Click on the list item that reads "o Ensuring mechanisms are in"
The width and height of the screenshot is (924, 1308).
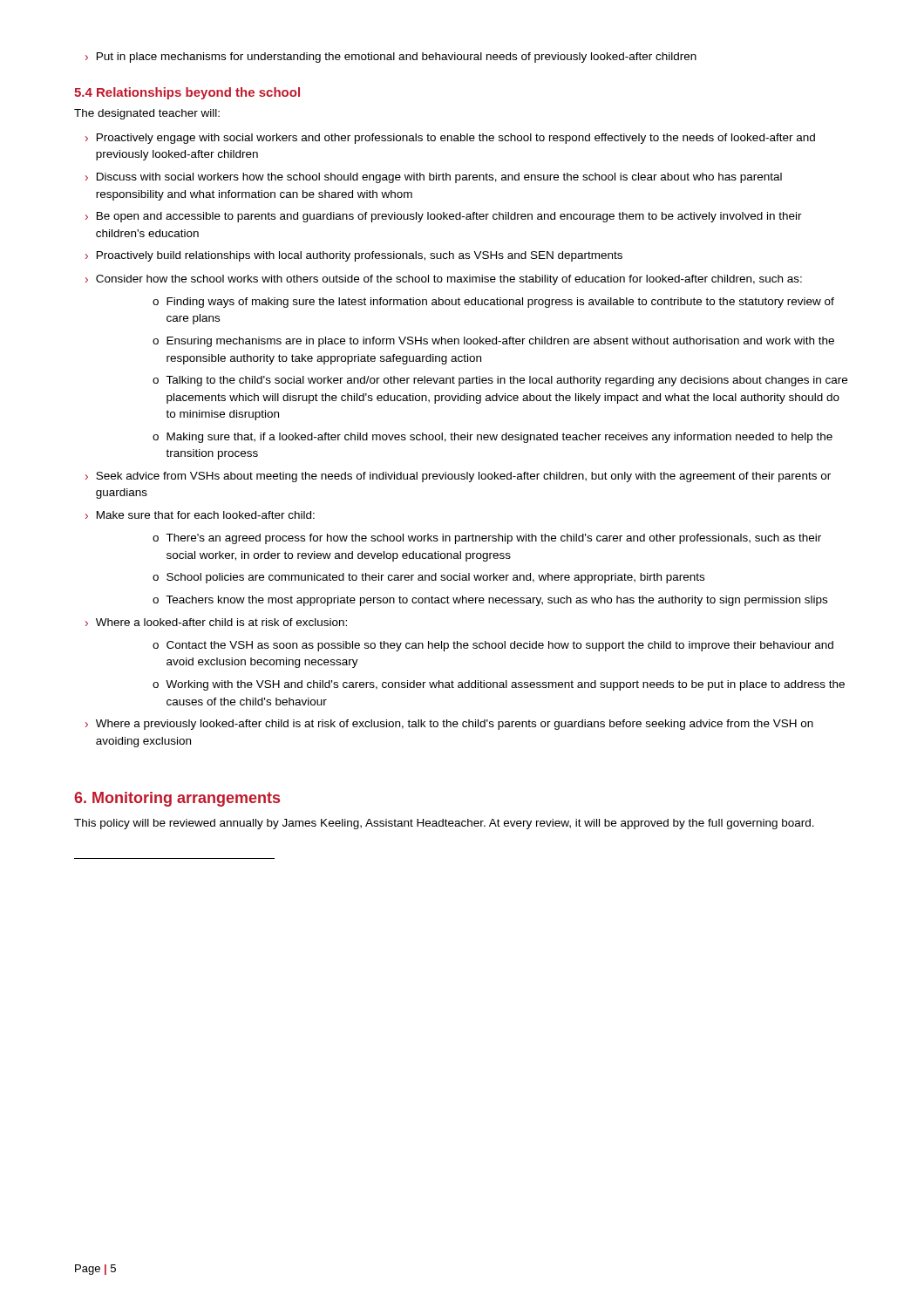[x=501, y=349]
